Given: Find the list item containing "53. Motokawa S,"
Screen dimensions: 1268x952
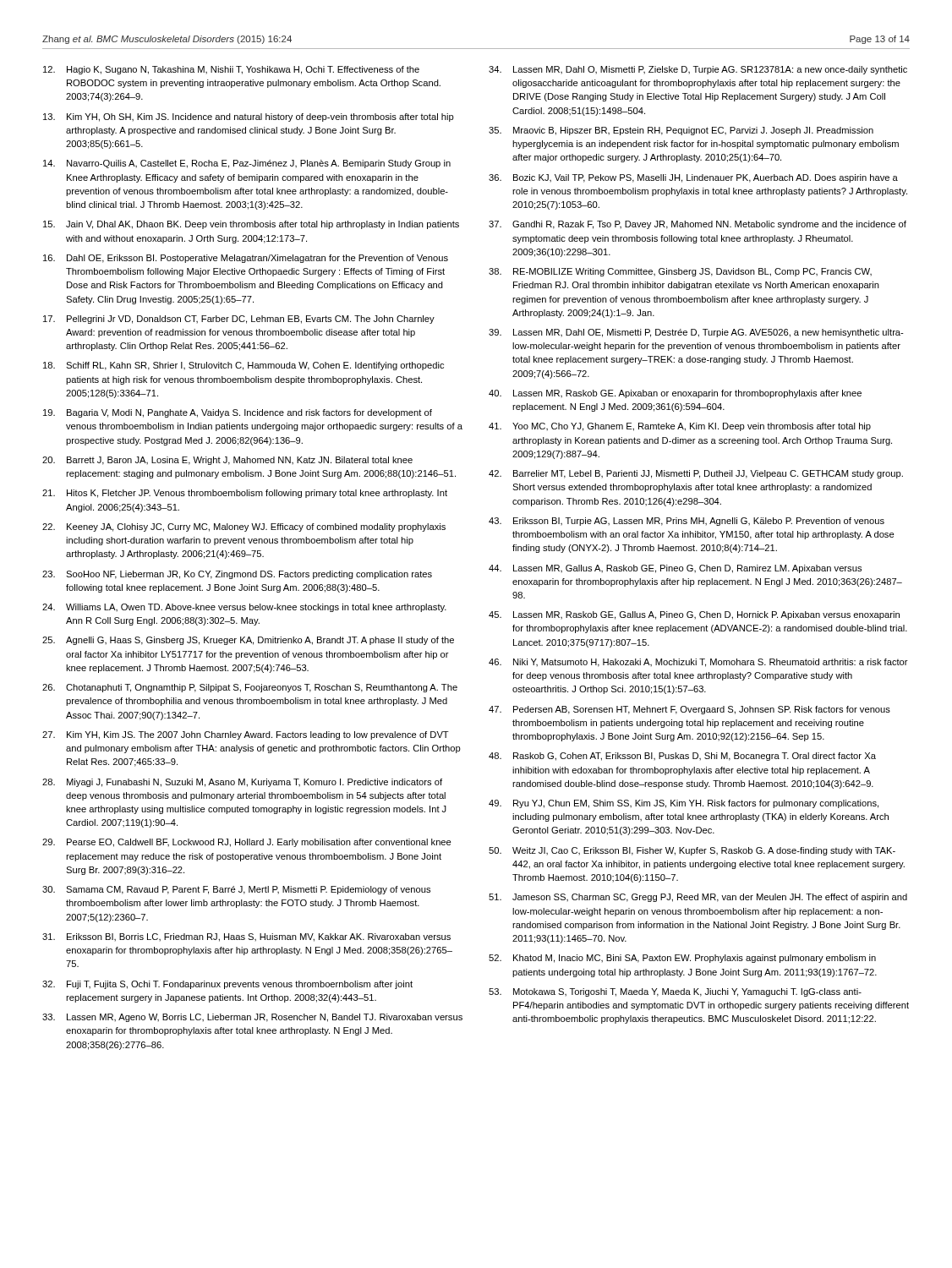Looking at the screenshot, I should pos(699,1005).
